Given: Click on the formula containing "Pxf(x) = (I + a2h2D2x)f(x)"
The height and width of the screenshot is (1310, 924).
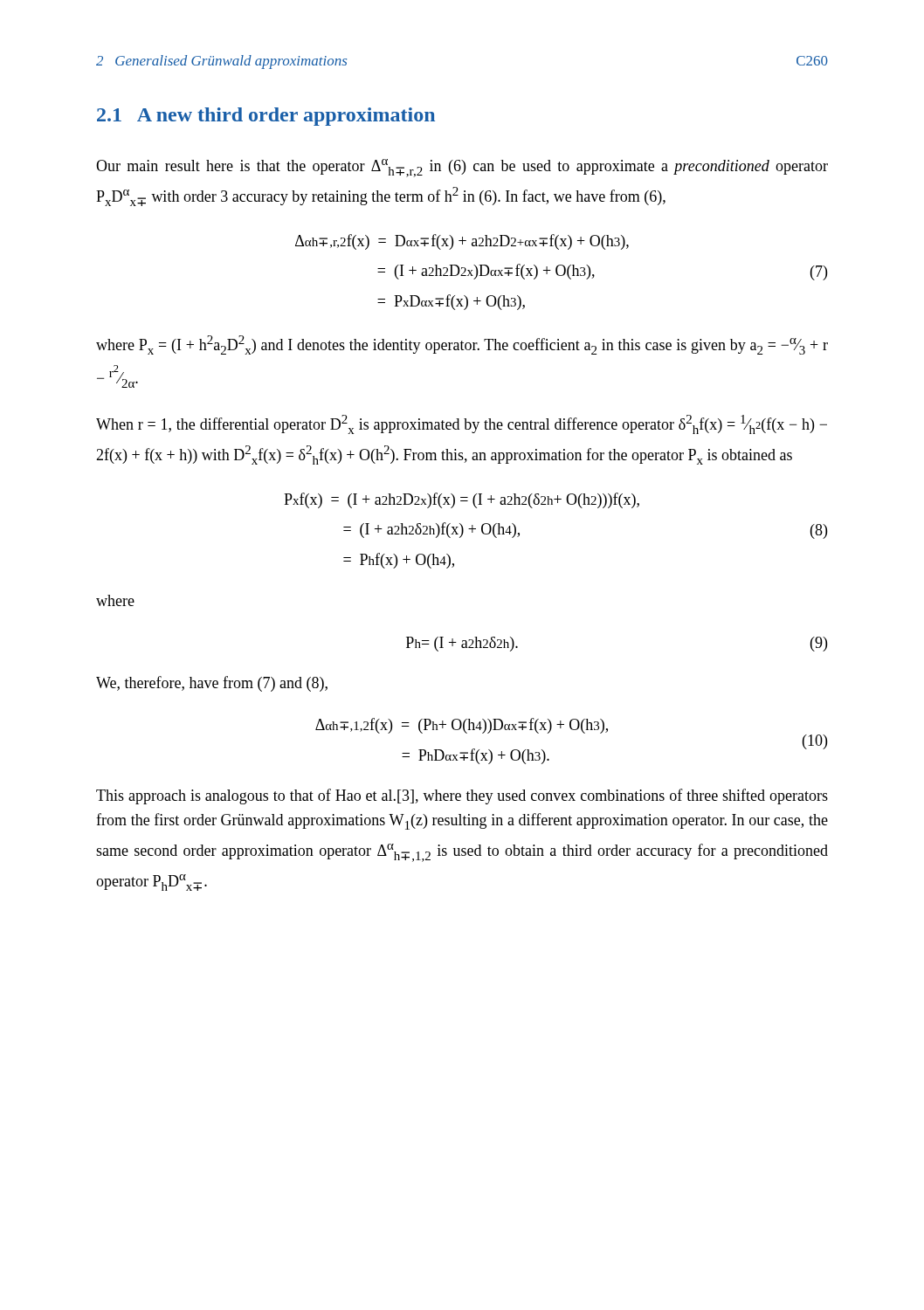Looking at the screenshot, I should coord(462,500).
